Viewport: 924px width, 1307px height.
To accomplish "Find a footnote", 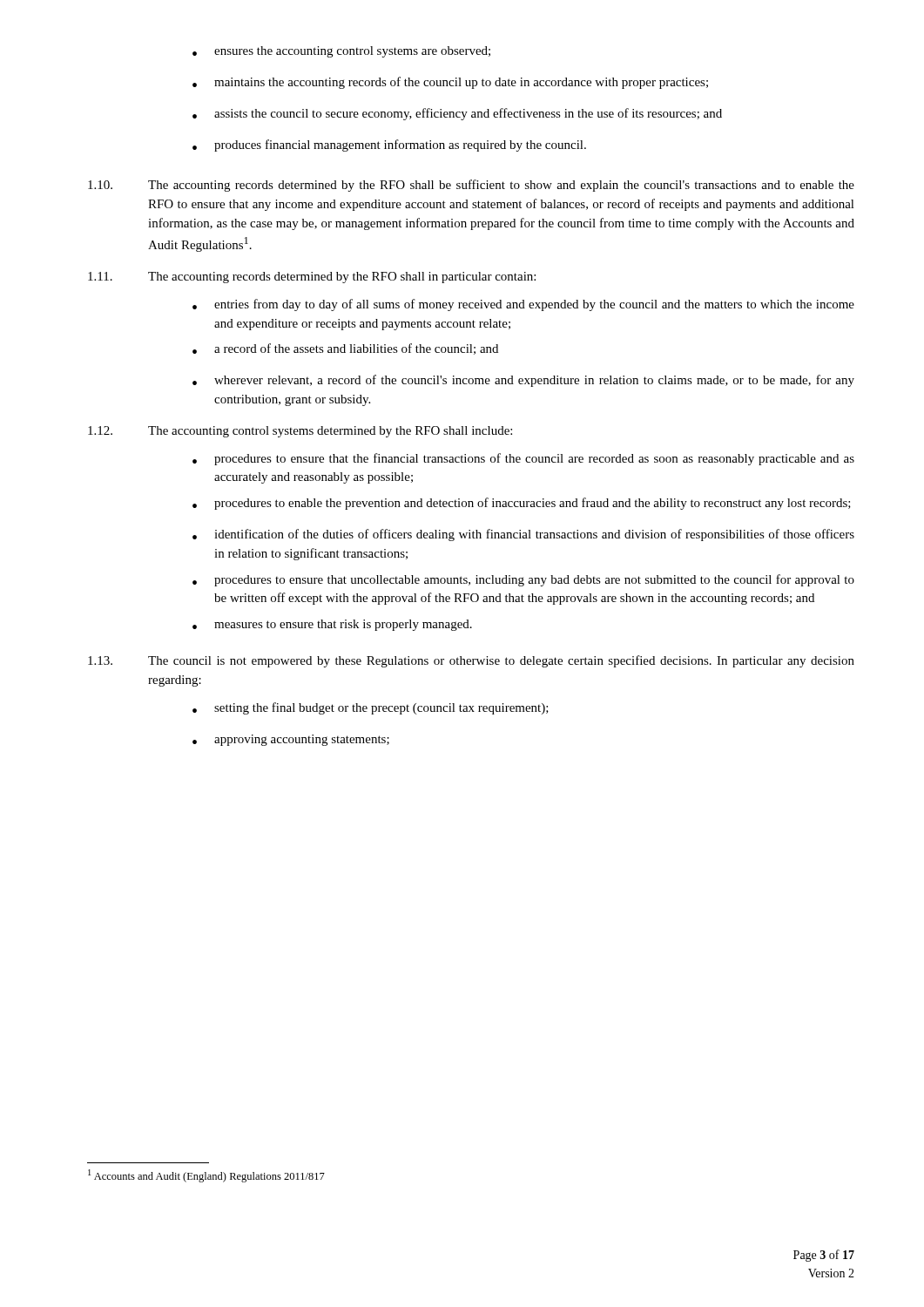I will click(x=206, y=1175).
